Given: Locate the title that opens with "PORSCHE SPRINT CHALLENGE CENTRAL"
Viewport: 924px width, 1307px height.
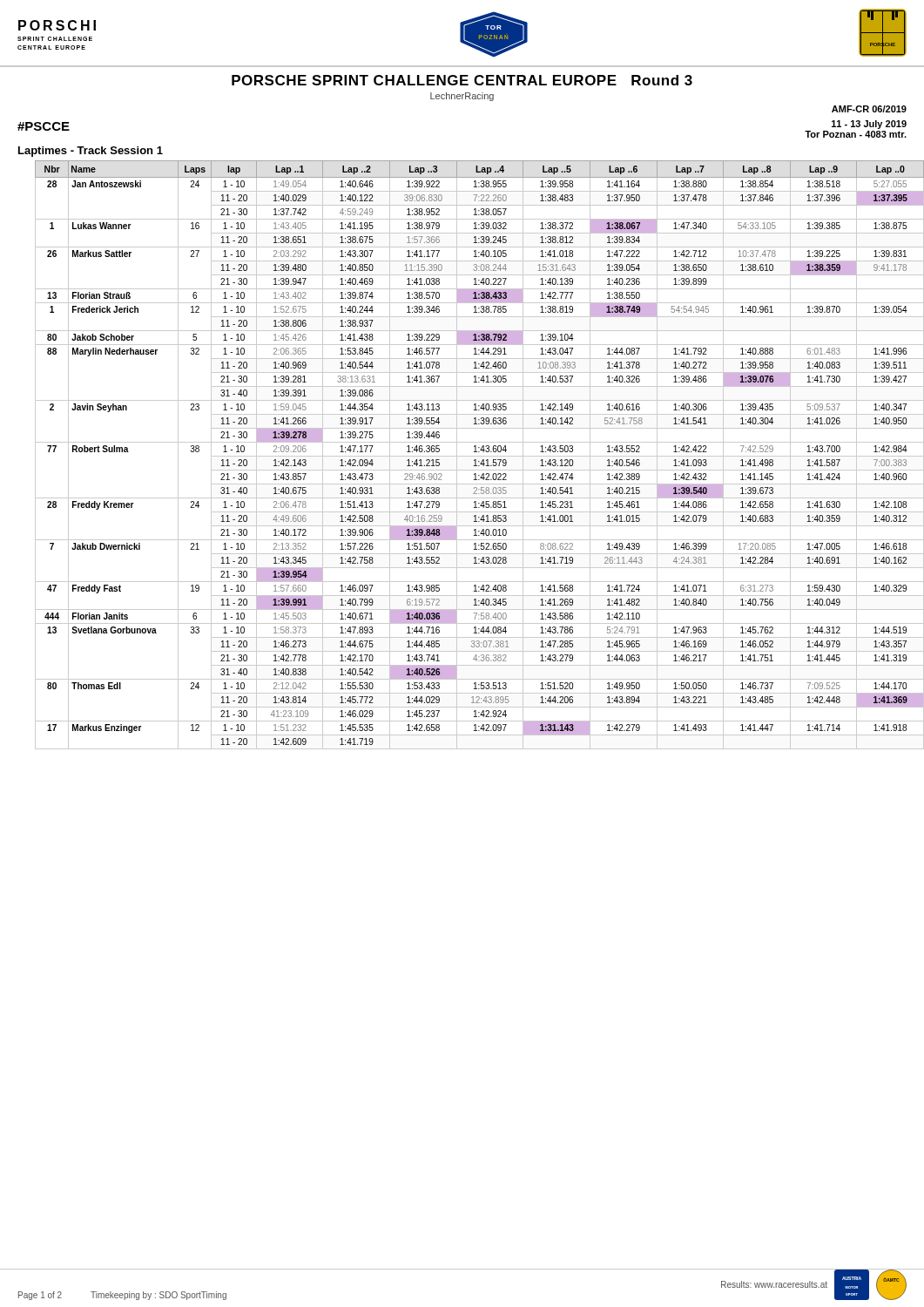Looking at the screenshot, I should (x=462, y=81).
